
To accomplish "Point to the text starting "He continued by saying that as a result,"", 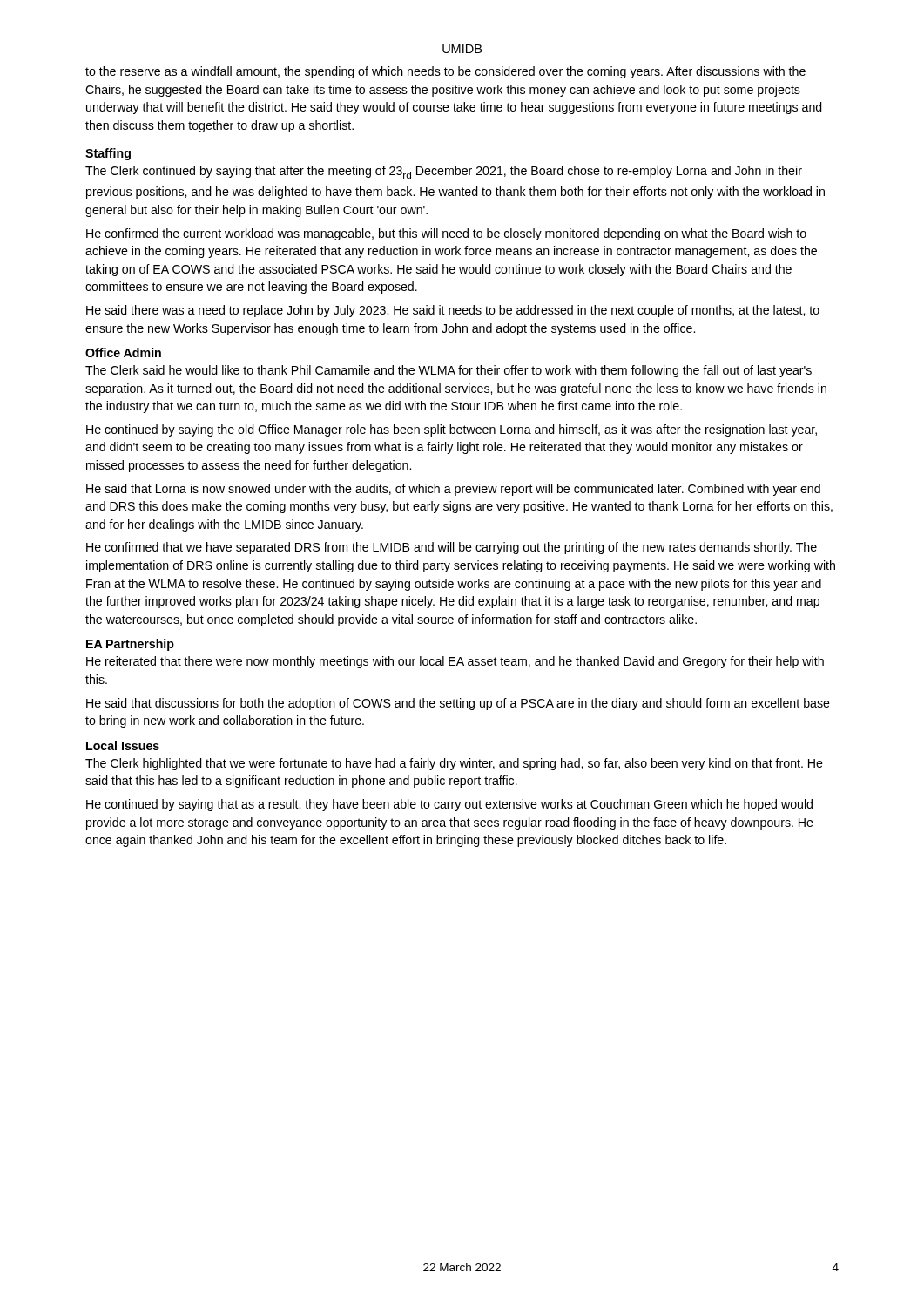I will (449, 822).
